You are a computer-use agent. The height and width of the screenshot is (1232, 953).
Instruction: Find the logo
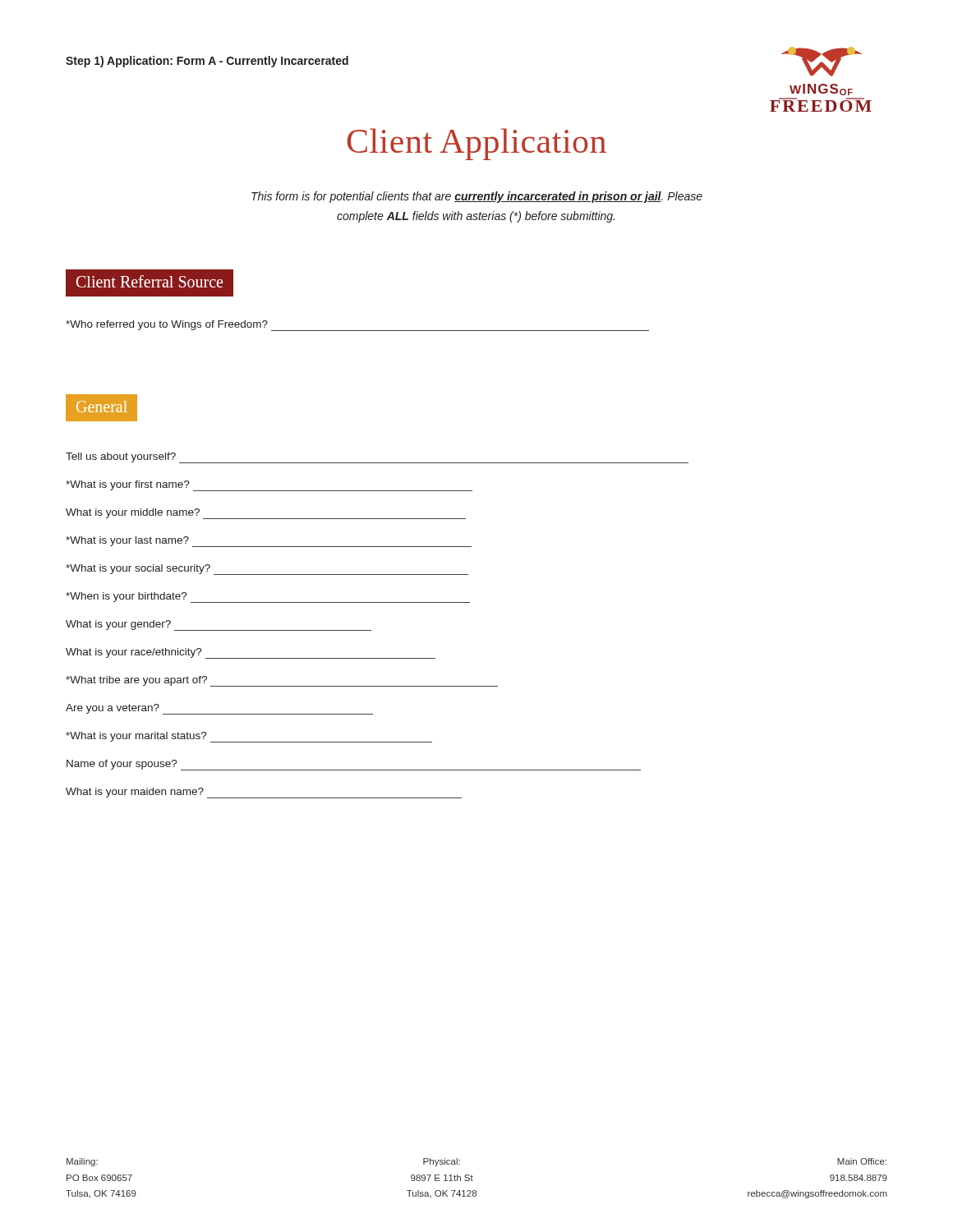click(822, 86)
